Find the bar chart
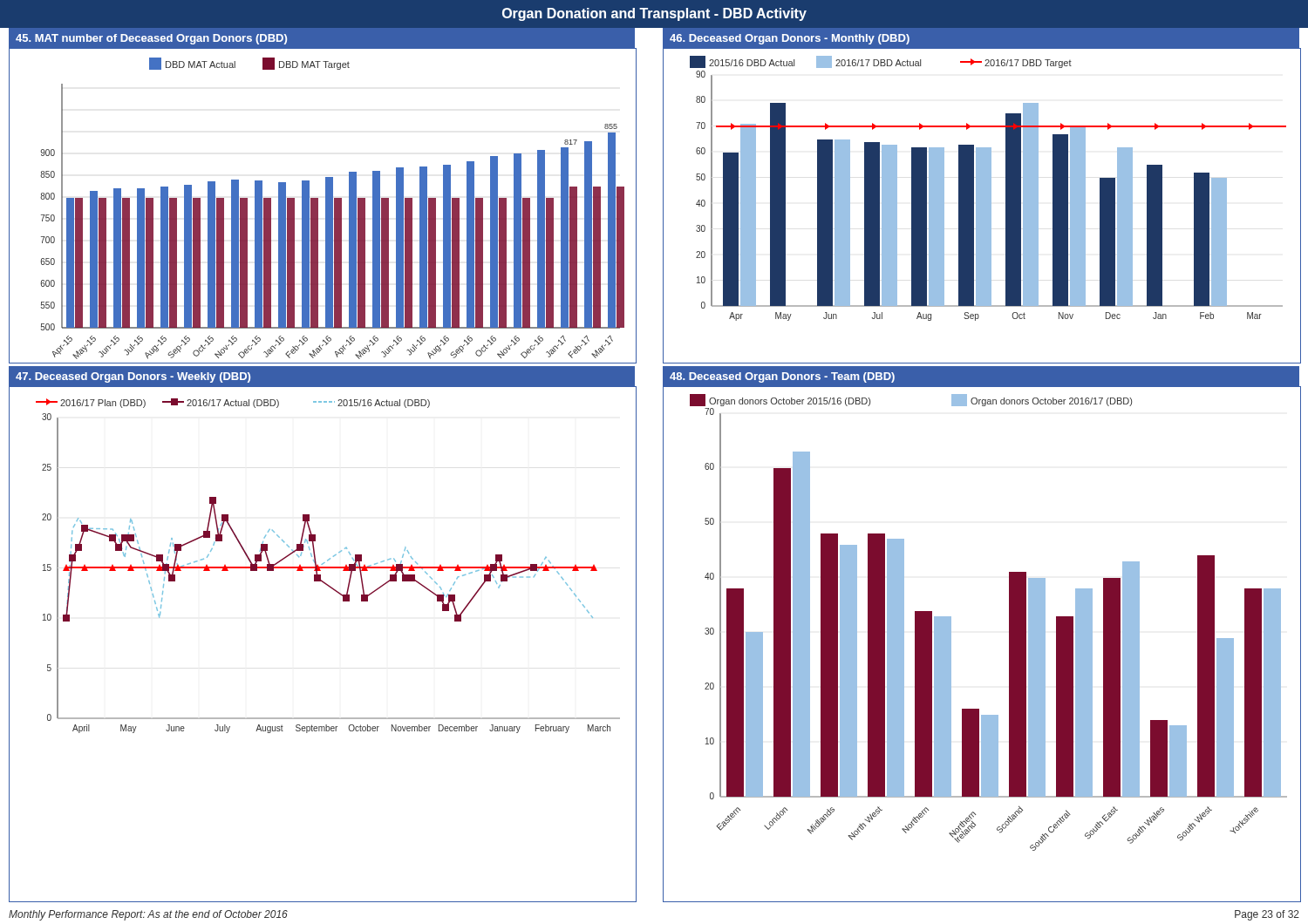This screenshot has width=1308, height=924. coord(323,206)
